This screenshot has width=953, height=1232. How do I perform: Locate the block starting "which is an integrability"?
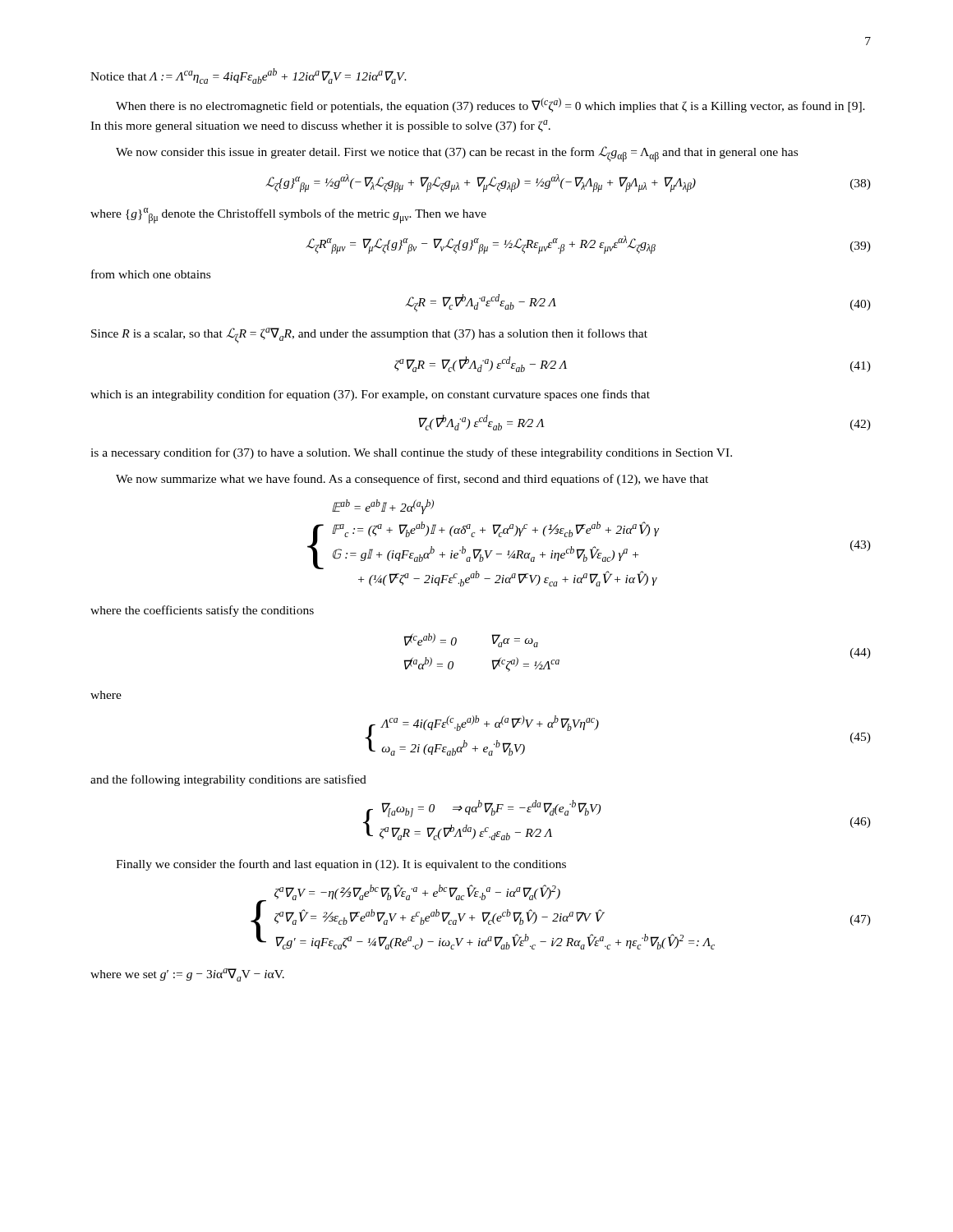click(x=481, y=394)
